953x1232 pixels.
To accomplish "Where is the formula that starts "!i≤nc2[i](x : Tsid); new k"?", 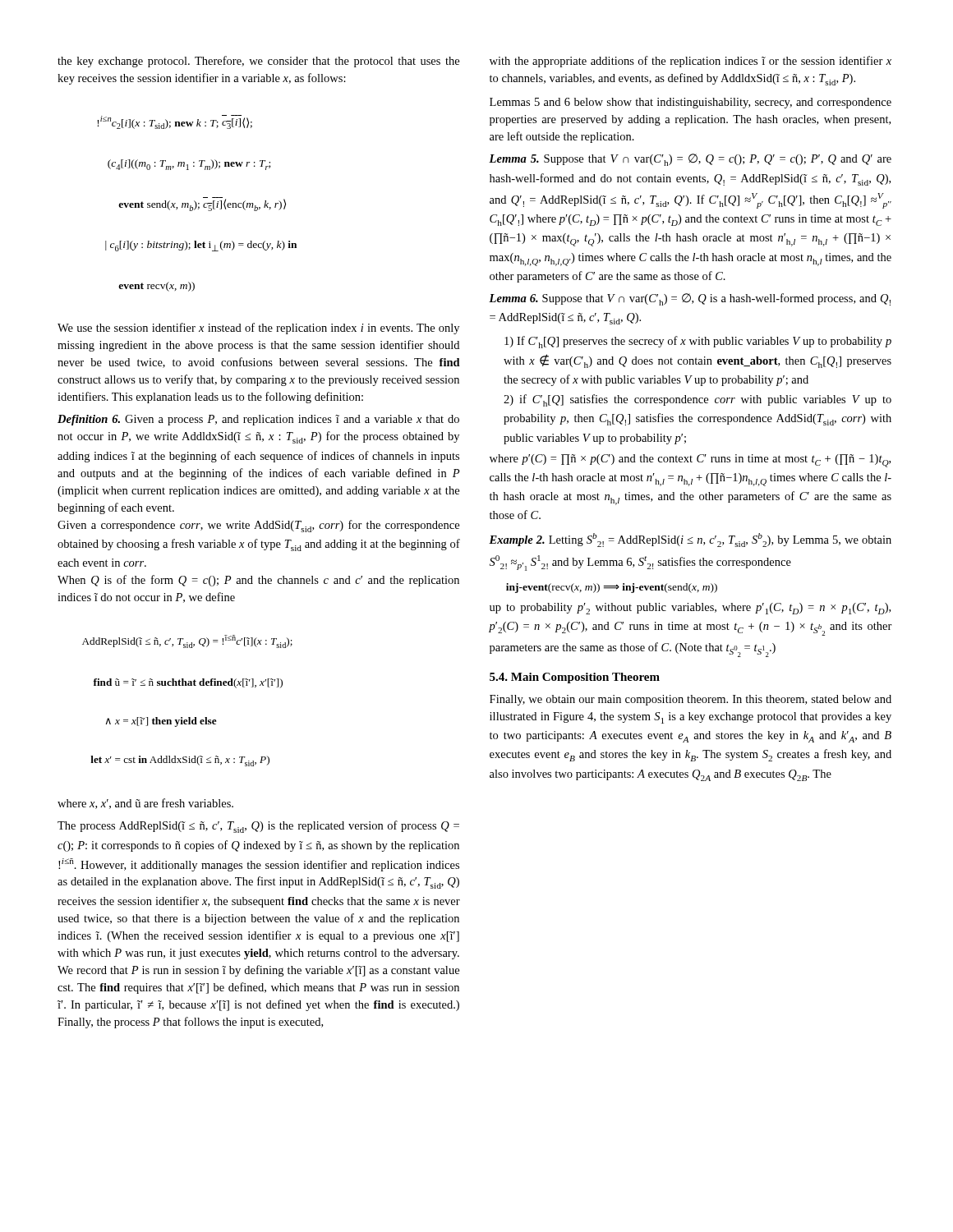I will tap(267, 203).
